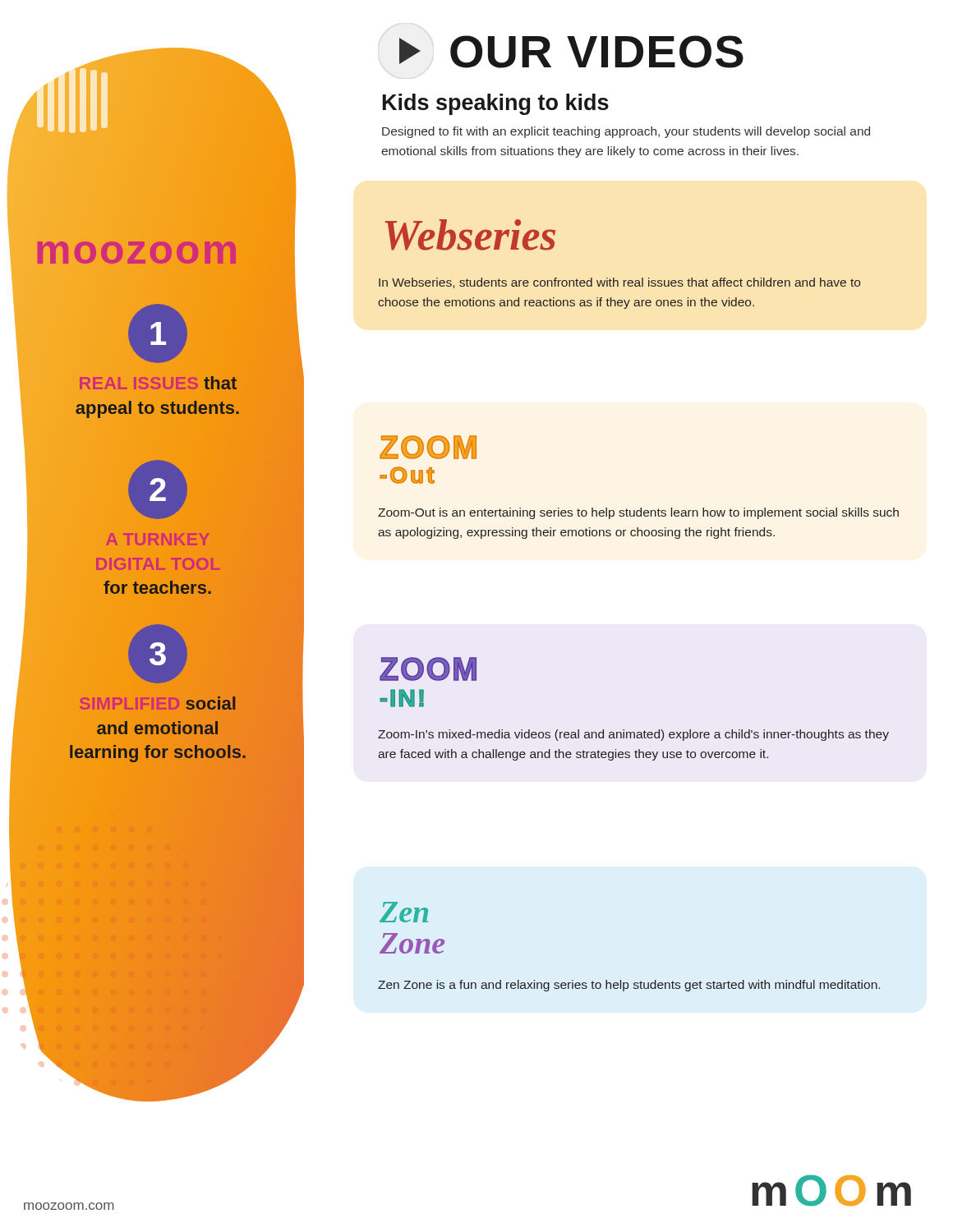Point to the block beginning "In Webseries, students"
This screenshot has height=1232, width=953.
(619, 292)
